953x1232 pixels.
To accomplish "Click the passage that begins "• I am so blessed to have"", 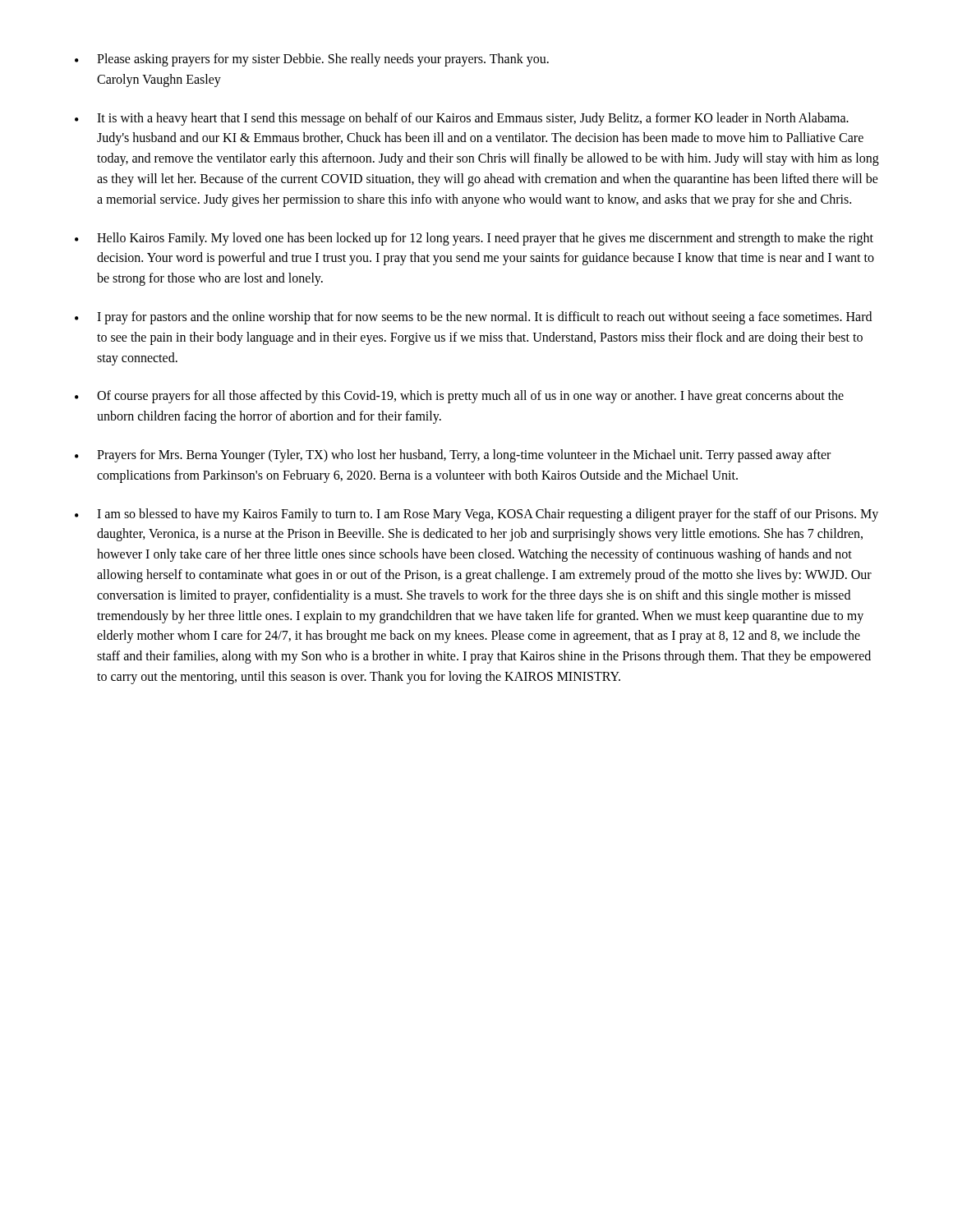I will 476,596.
